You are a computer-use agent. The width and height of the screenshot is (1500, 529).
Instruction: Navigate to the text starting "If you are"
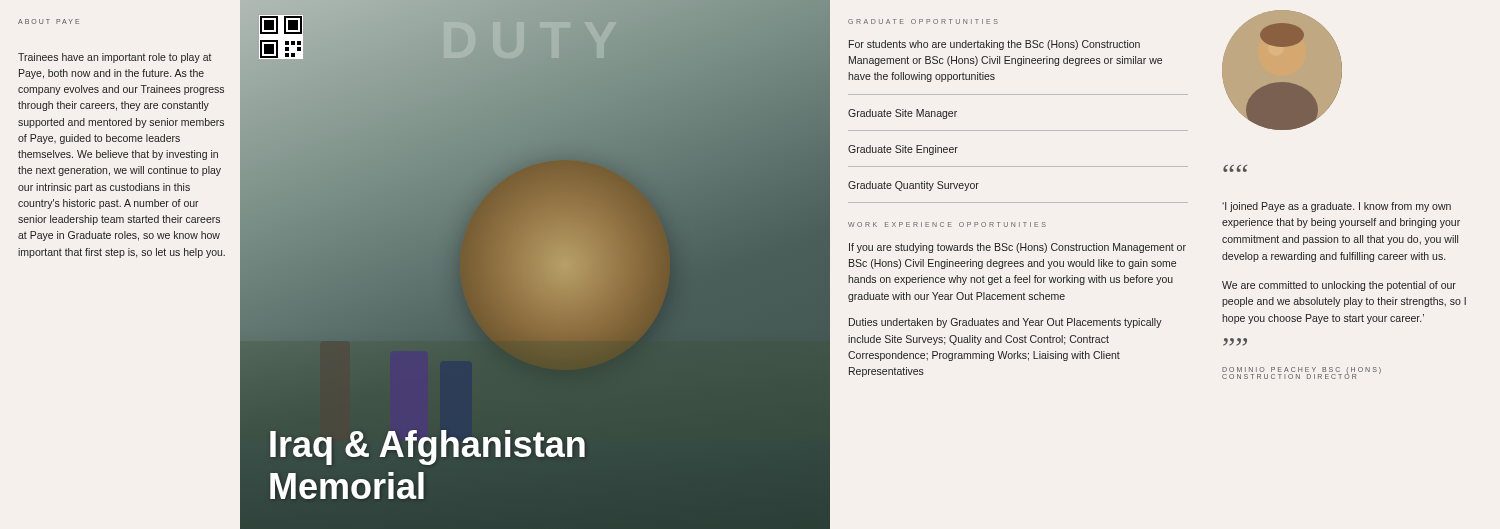coord(1018,271)
